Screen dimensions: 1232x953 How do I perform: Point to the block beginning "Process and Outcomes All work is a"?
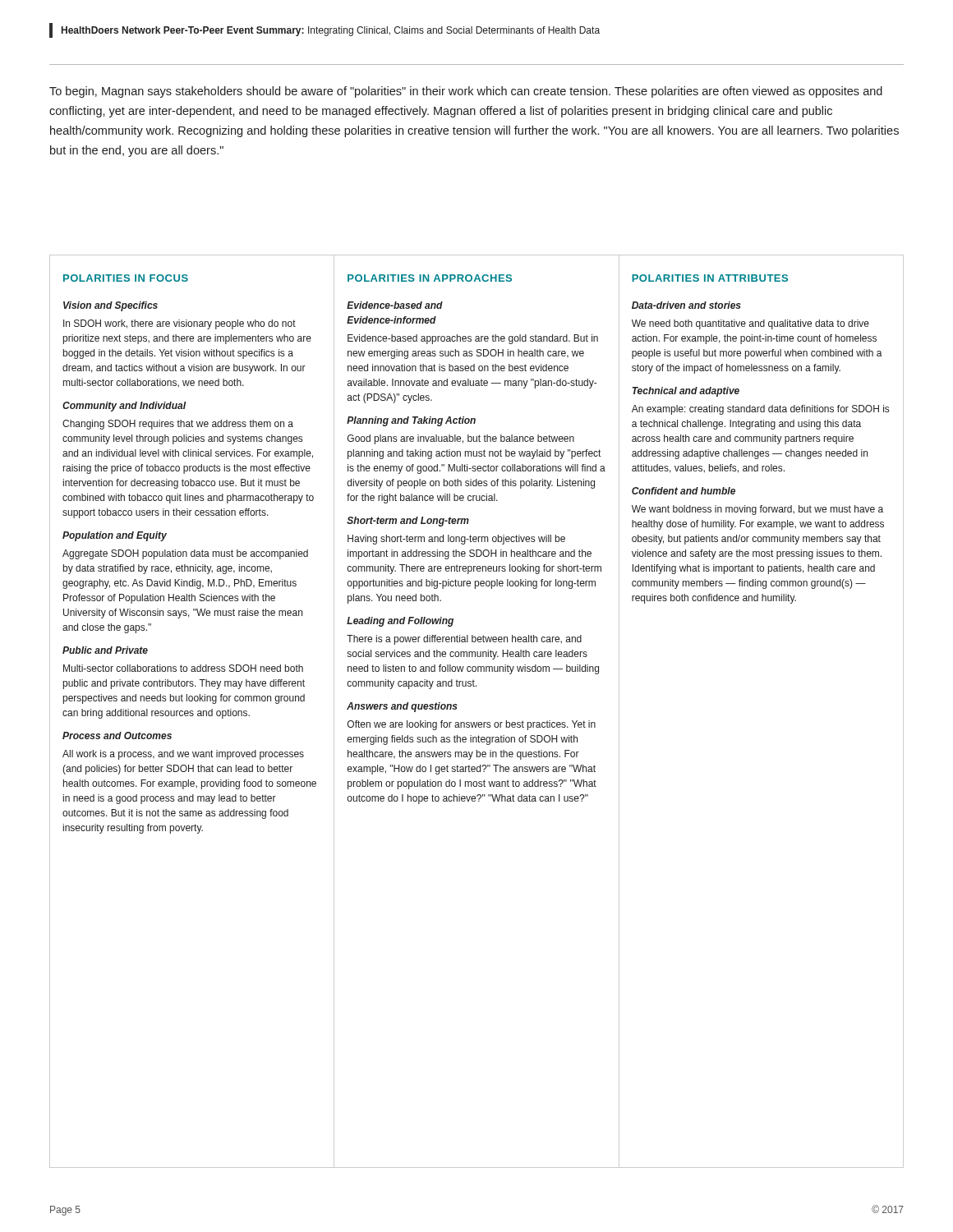point(192,782)
